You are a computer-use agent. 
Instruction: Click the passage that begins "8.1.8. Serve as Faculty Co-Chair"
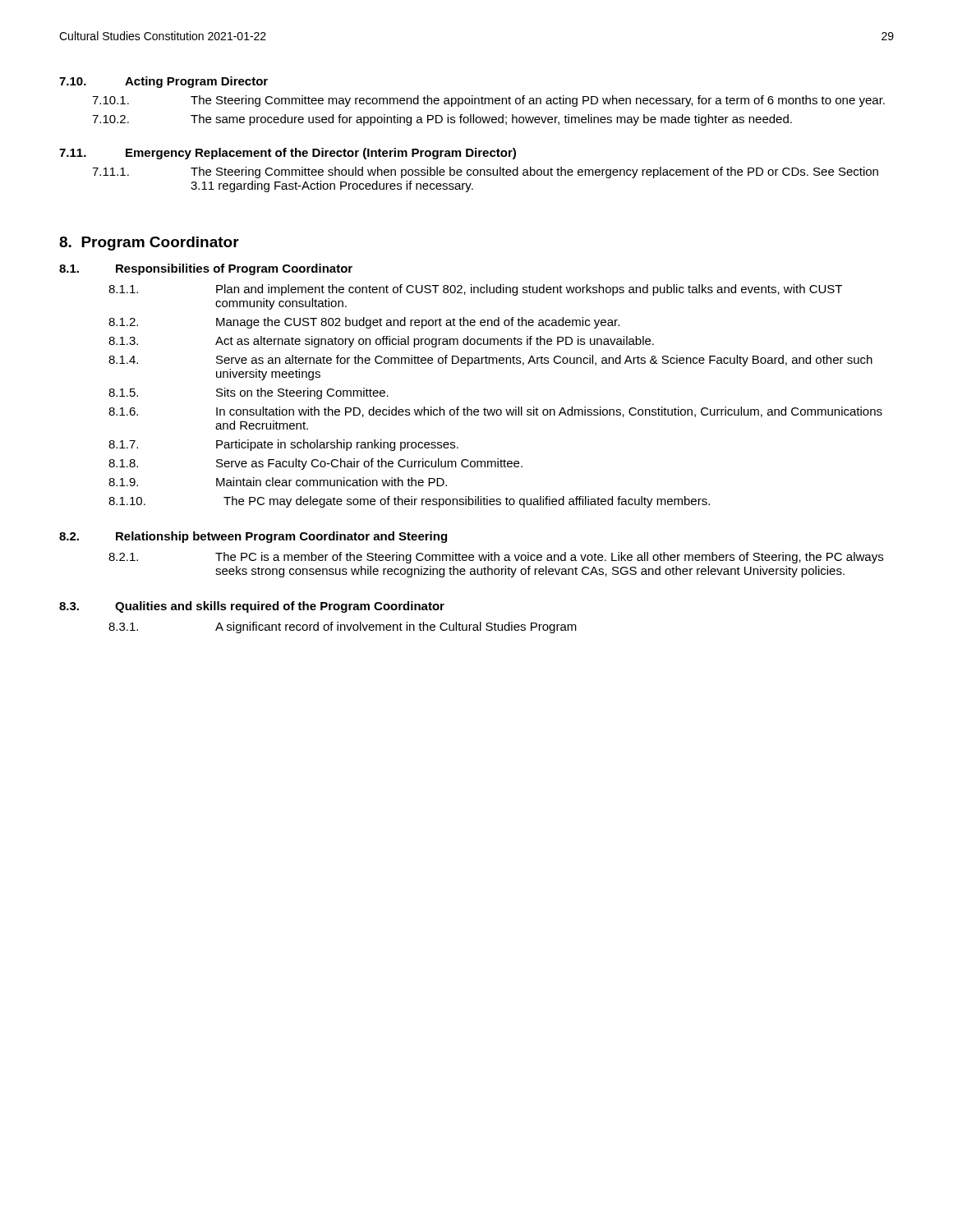pos(476,463)
